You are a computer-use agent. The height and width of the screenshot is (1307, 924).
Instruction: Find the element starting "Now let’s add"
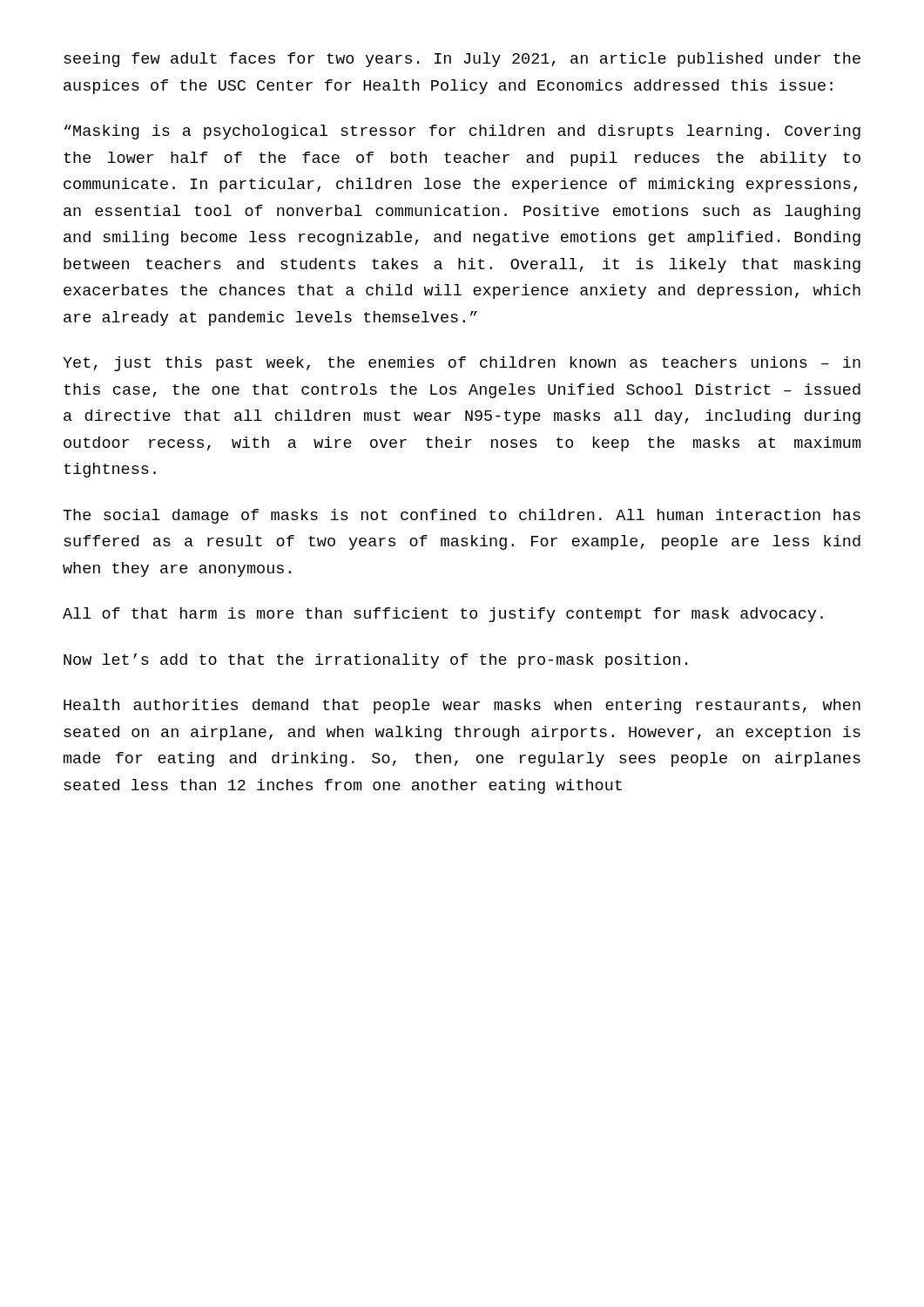377,661
